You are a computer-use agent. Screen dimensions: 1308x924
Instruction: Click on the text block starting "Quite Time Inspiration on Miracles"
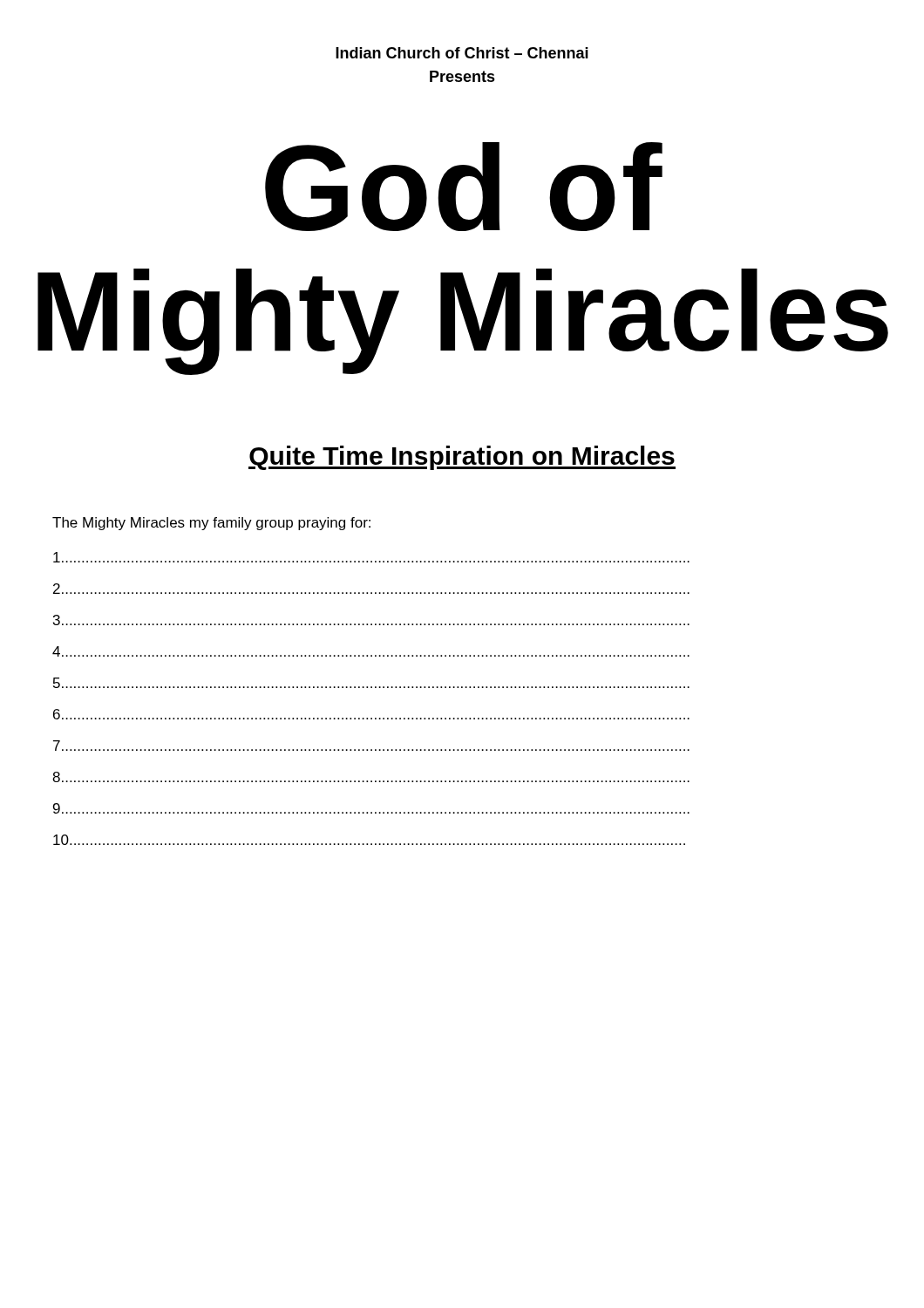[462, 455]
